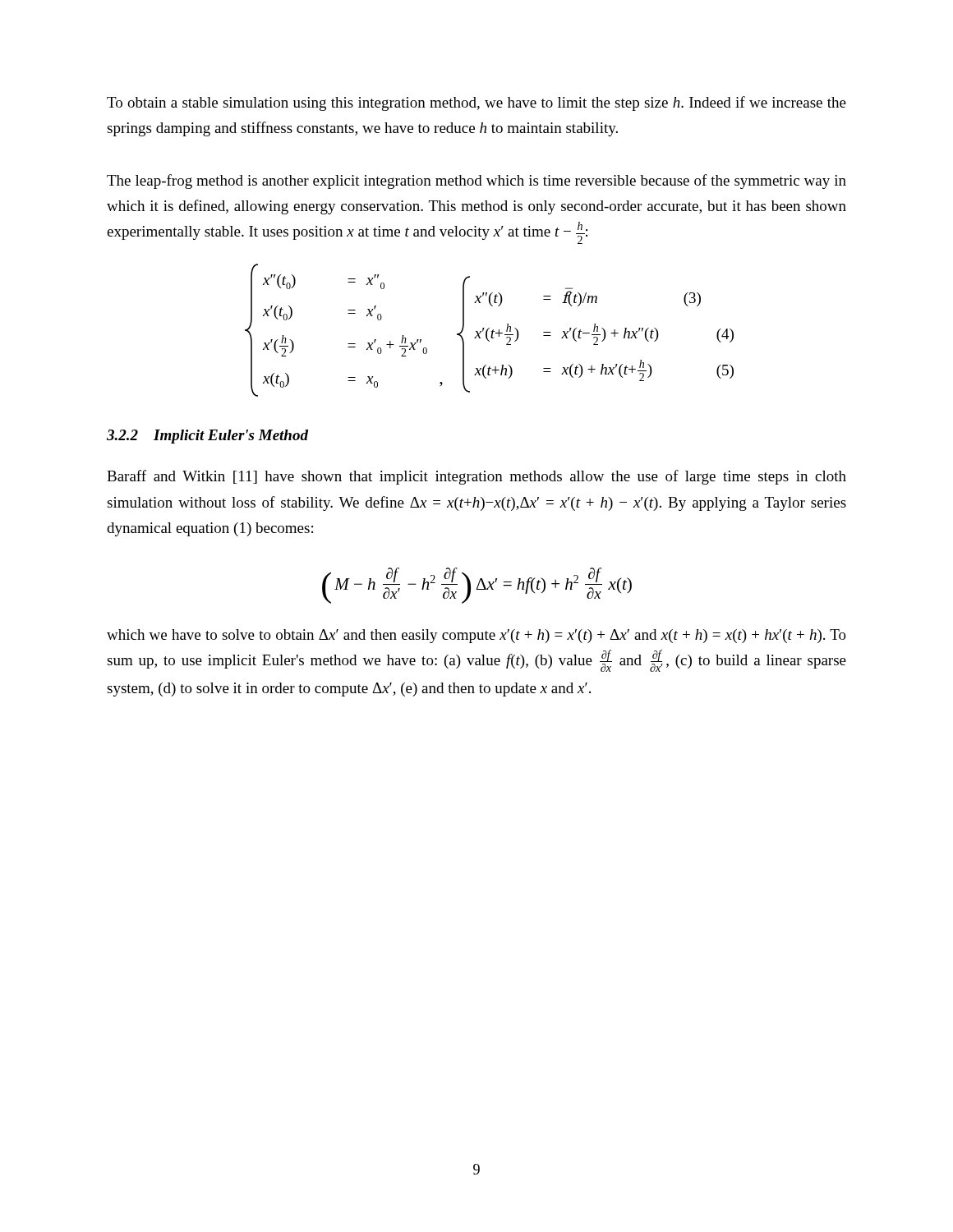
Task: Click the section header that begins "3.2.2 Implicit Euler's"
Action: coord(207,435)
